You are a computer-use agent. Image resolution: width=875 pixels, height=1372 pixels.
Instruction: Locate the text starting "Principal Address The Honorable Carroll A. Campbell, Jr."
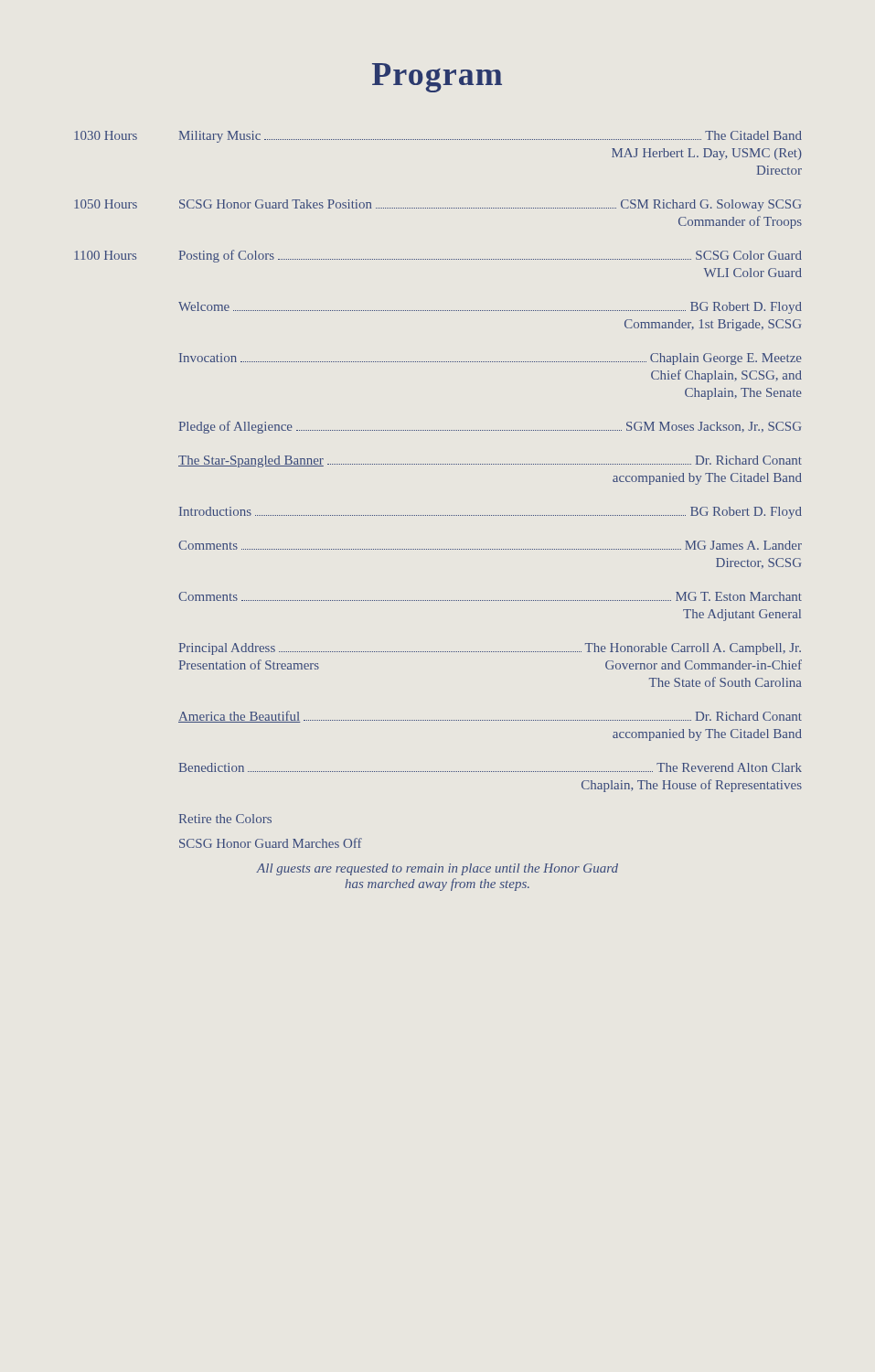[x=490, y=649]
